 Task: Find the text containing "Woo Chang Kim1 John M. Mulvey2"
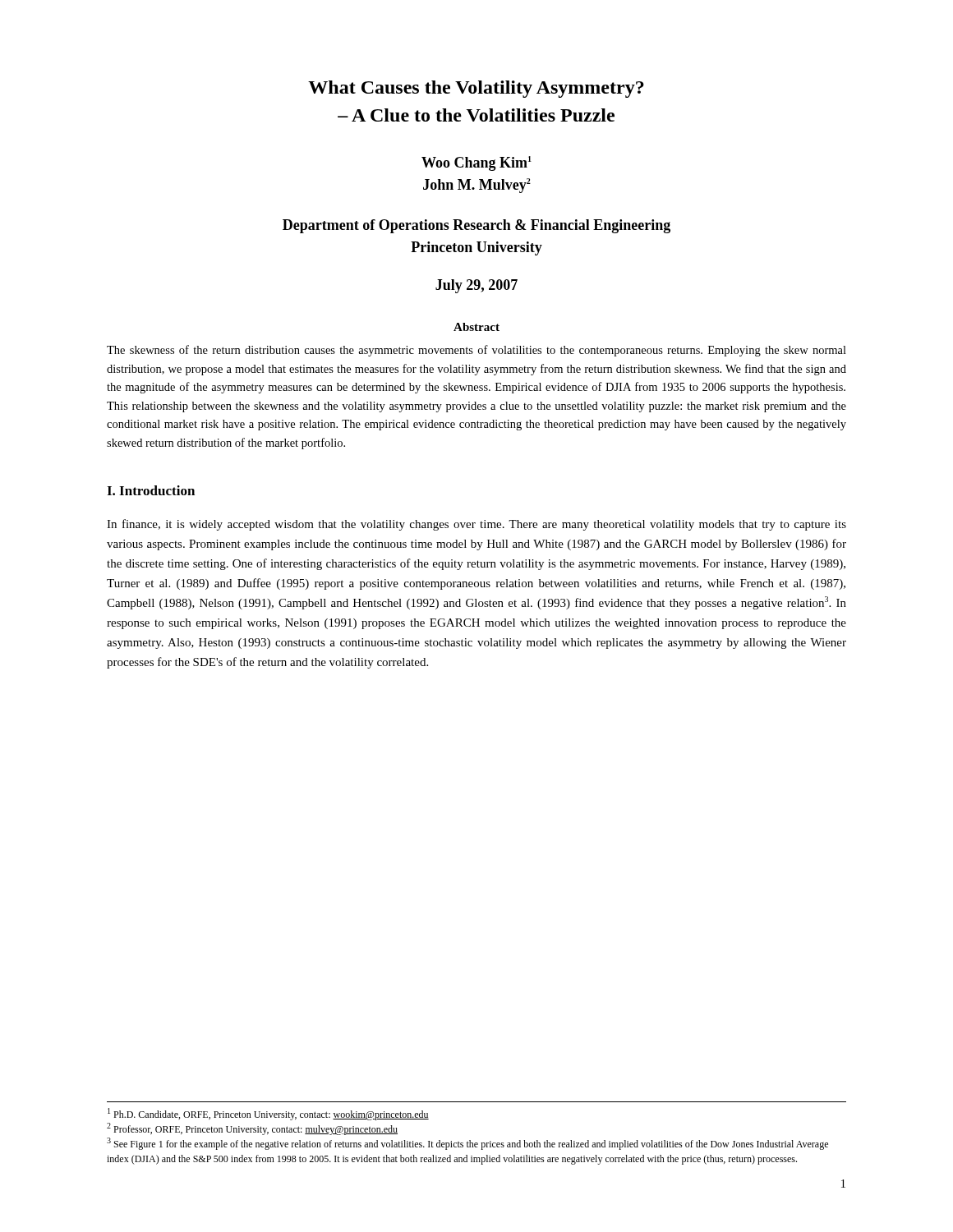pyautogui.click(x=476, y=174)
